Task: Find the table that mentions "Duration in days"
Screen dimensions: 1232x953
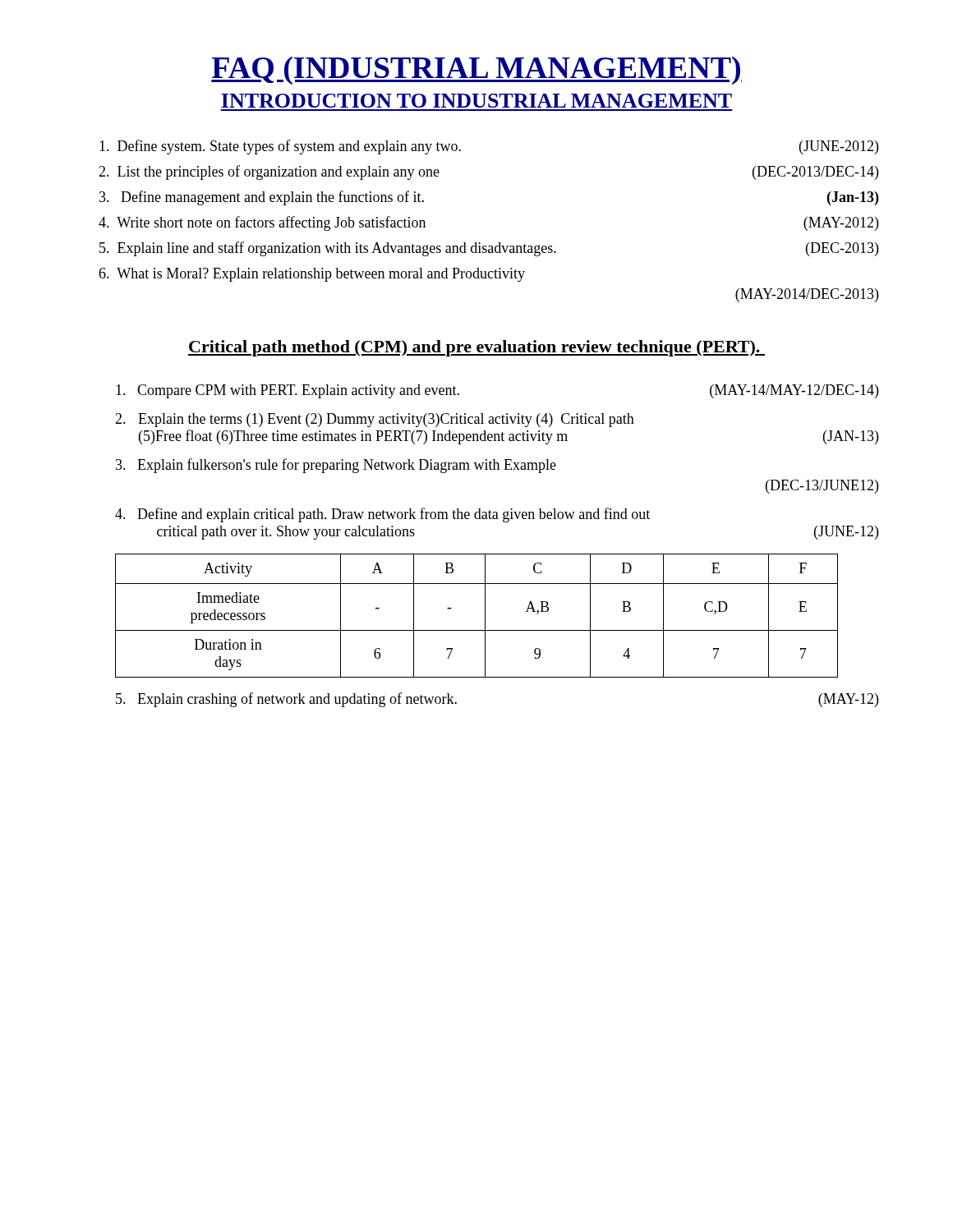Action: tap(476, 616)
